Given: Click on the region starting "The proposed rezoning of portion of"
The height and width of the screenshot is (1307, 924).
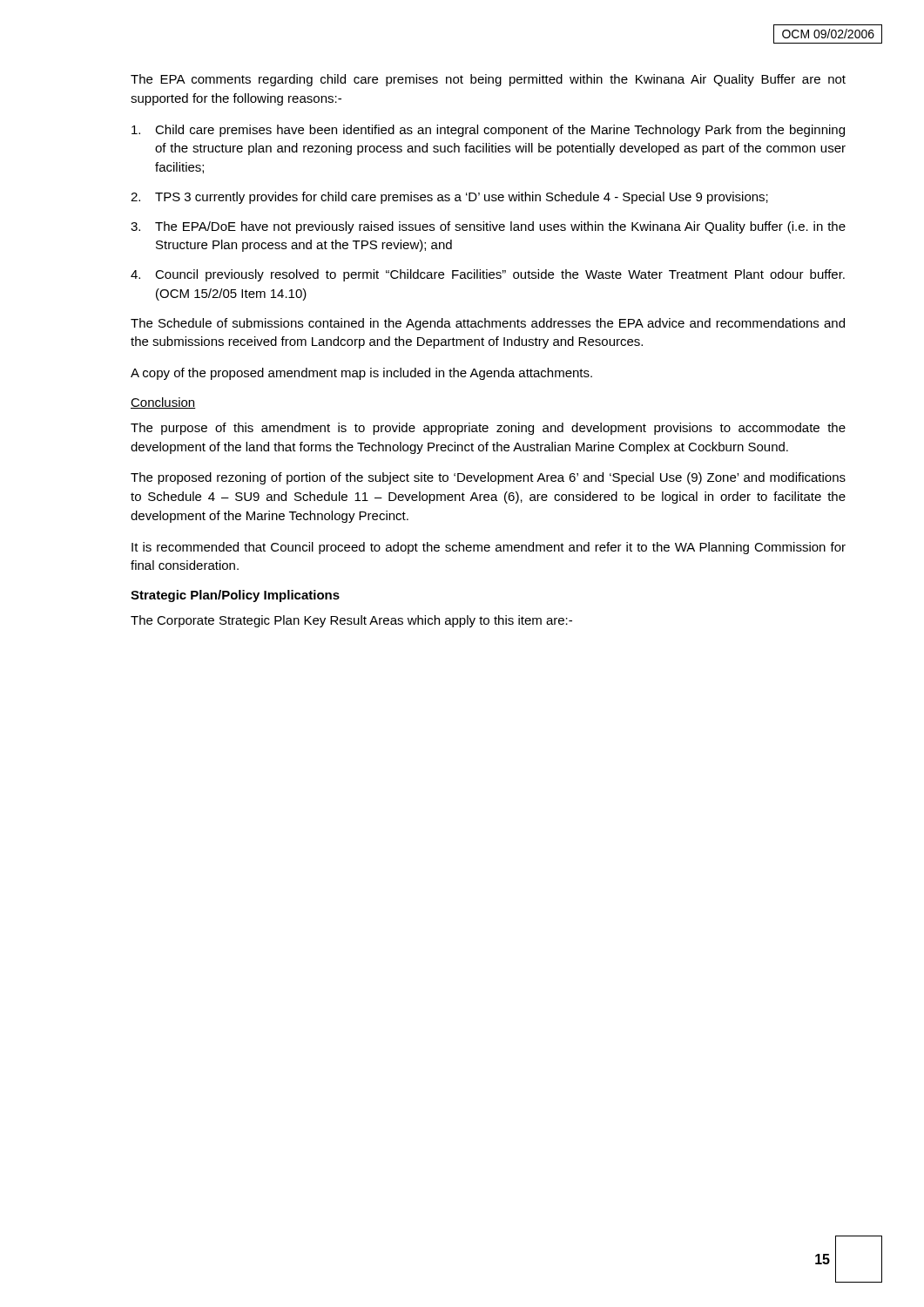Looking at the screenshot, I should coord(488,496).
